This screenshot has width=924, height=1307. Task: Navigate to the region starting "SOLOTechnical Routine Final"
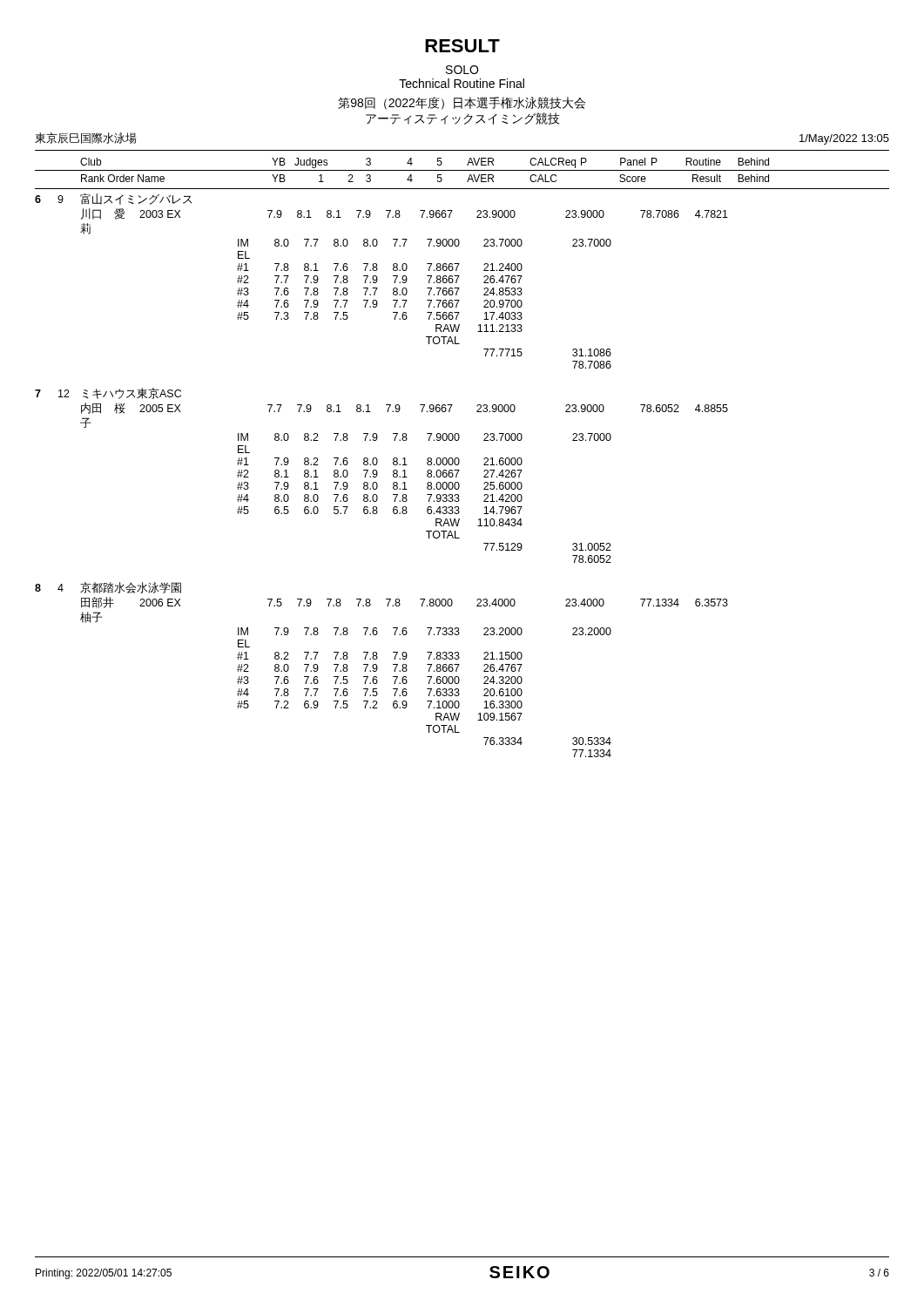click(462, 77)
